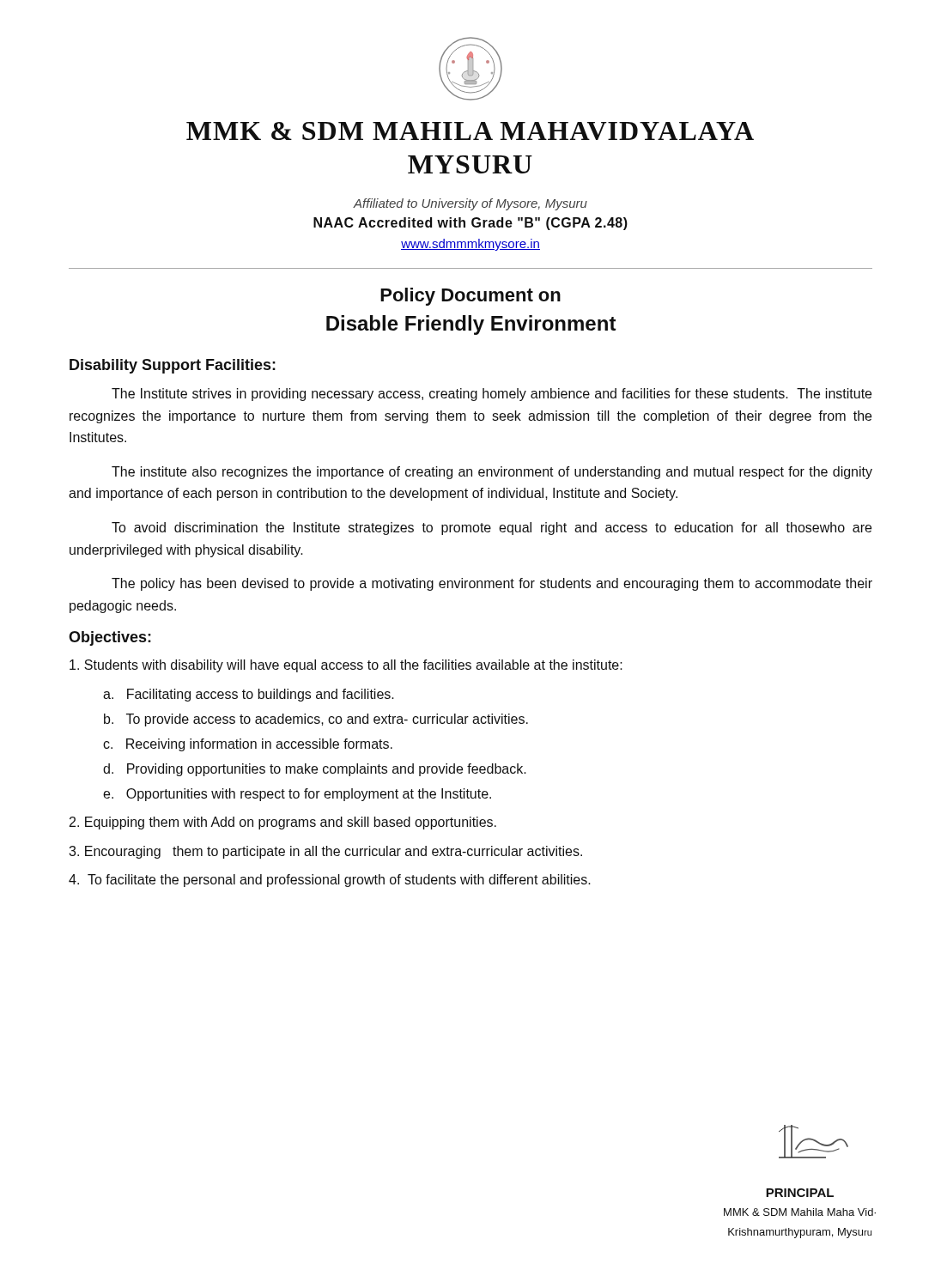Select the block starting "To avoid discrimination"
Screen dimensions: 1288x941
(470, 539)
